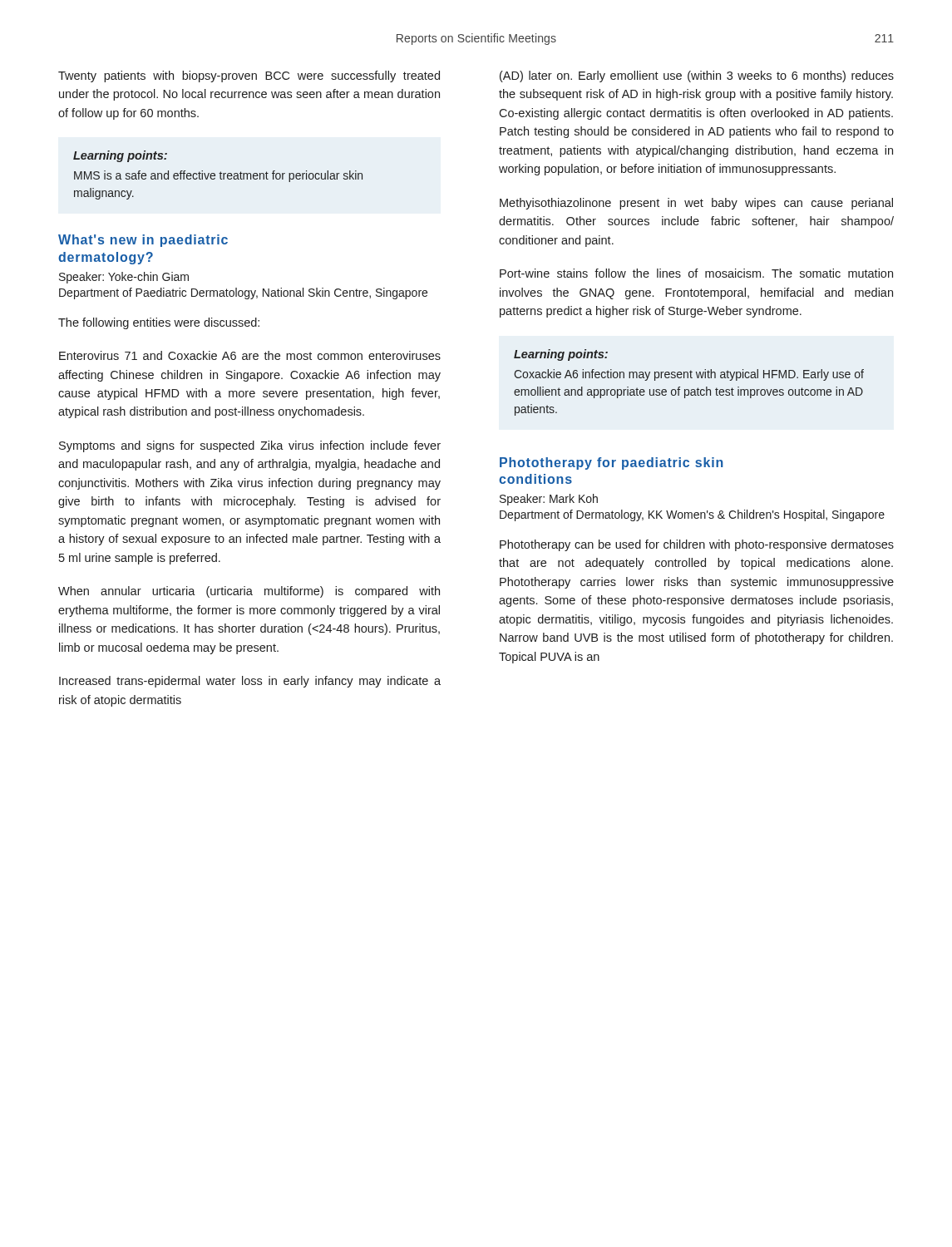Find the passage starting "Learning points: MMS is a safe"
Screen dimensions: 1247x952
249,176
